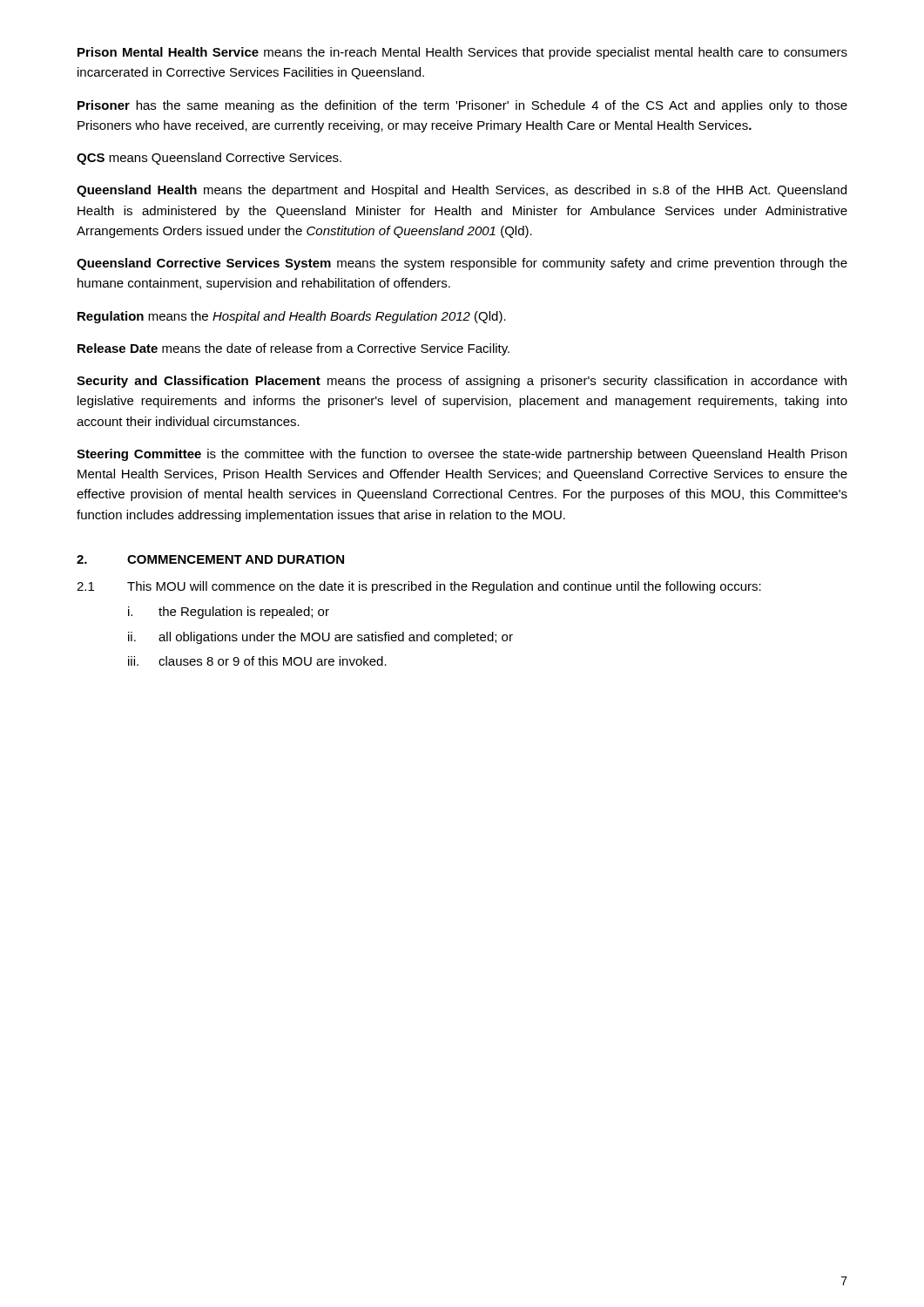Find "2. COMMENCEMENT AND DURATION" on this page
924x1307 pixels.
click(x=210, y=559)
